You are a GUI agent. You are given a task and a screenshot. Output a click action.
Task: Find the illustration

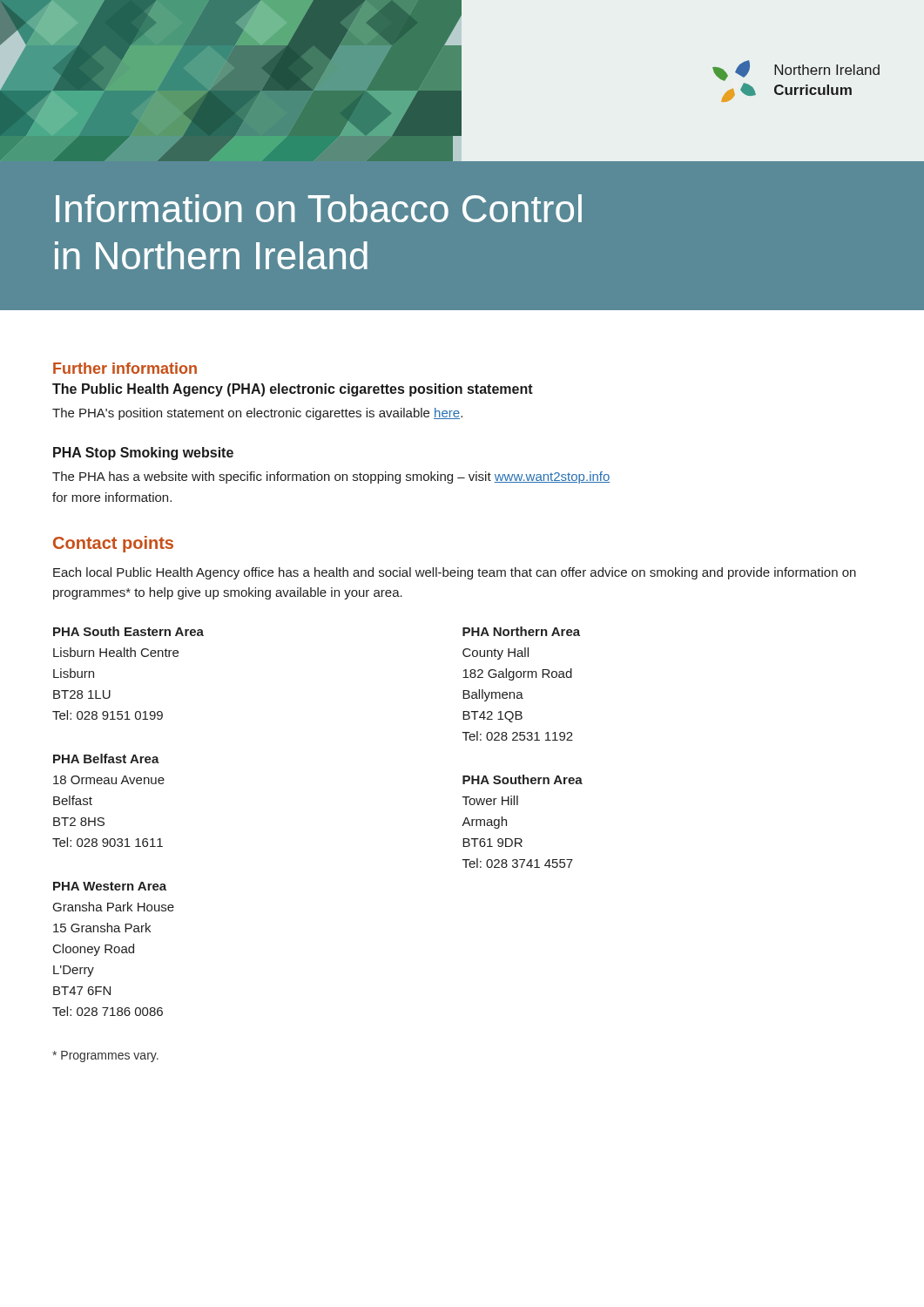(462, 81)
